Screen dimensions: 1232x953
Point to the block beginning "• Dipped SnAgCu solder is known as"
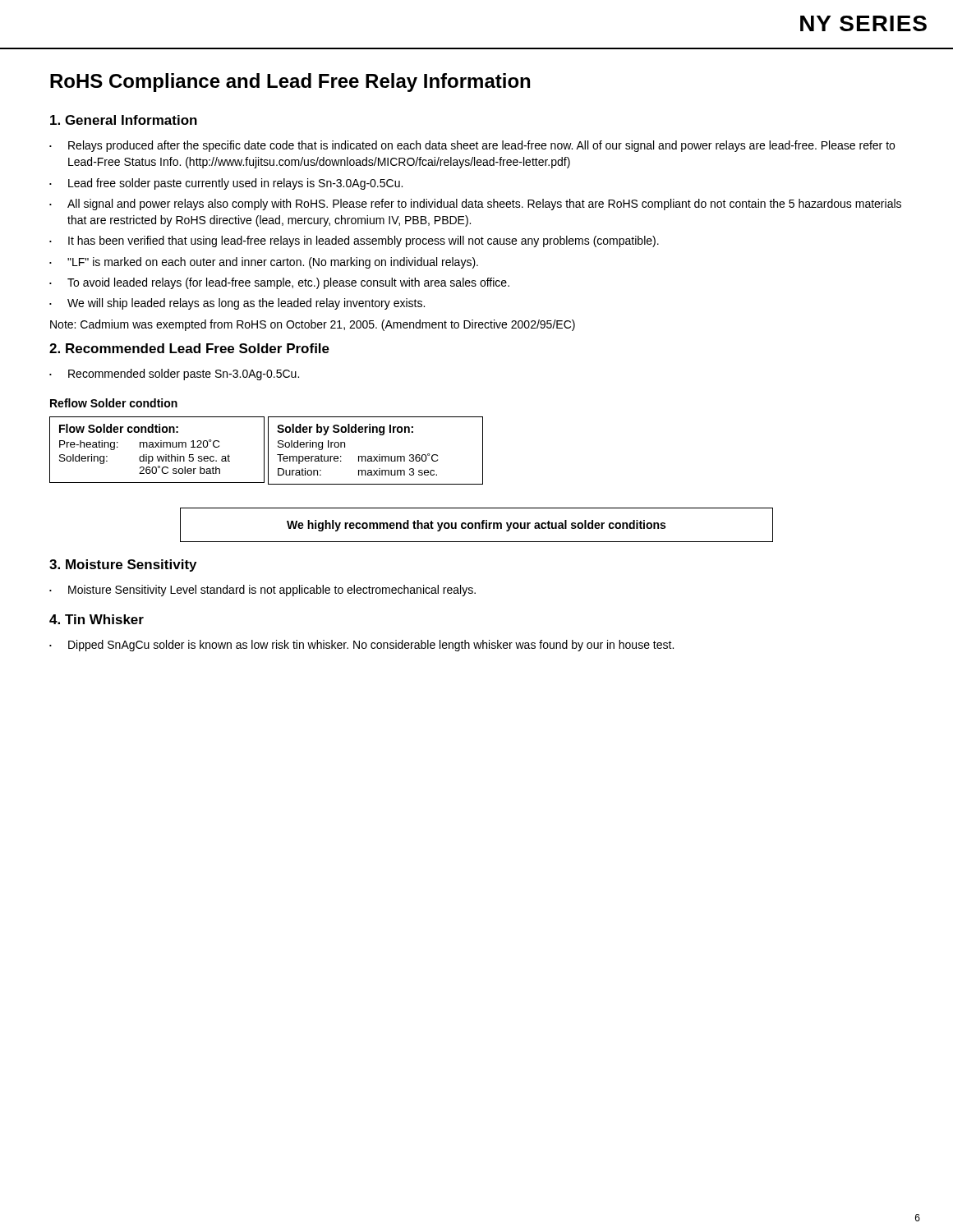(476, 645)
